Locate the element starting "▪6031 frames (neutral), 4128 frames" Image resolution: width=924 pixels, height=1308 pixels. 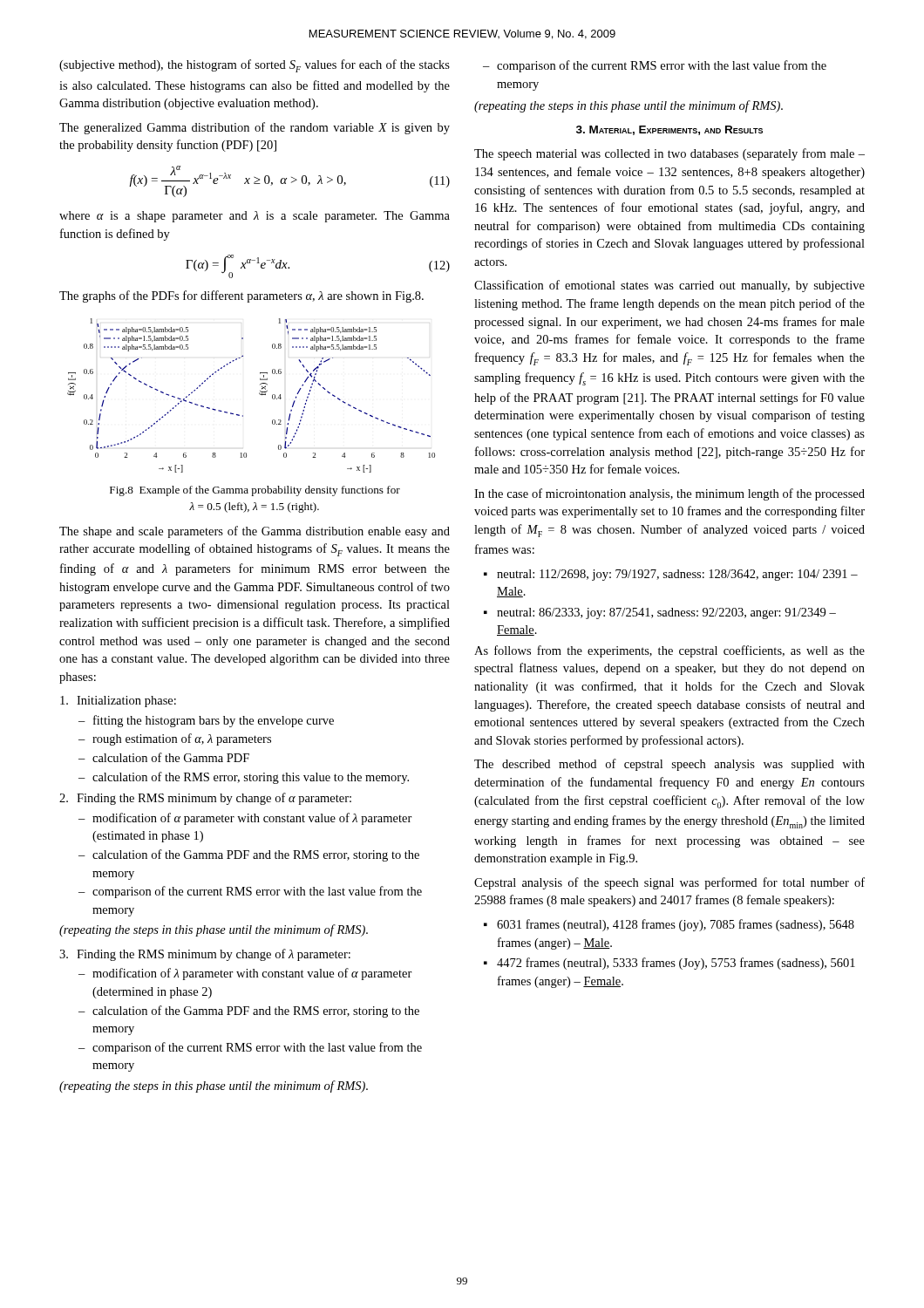[x=669, y=934]
